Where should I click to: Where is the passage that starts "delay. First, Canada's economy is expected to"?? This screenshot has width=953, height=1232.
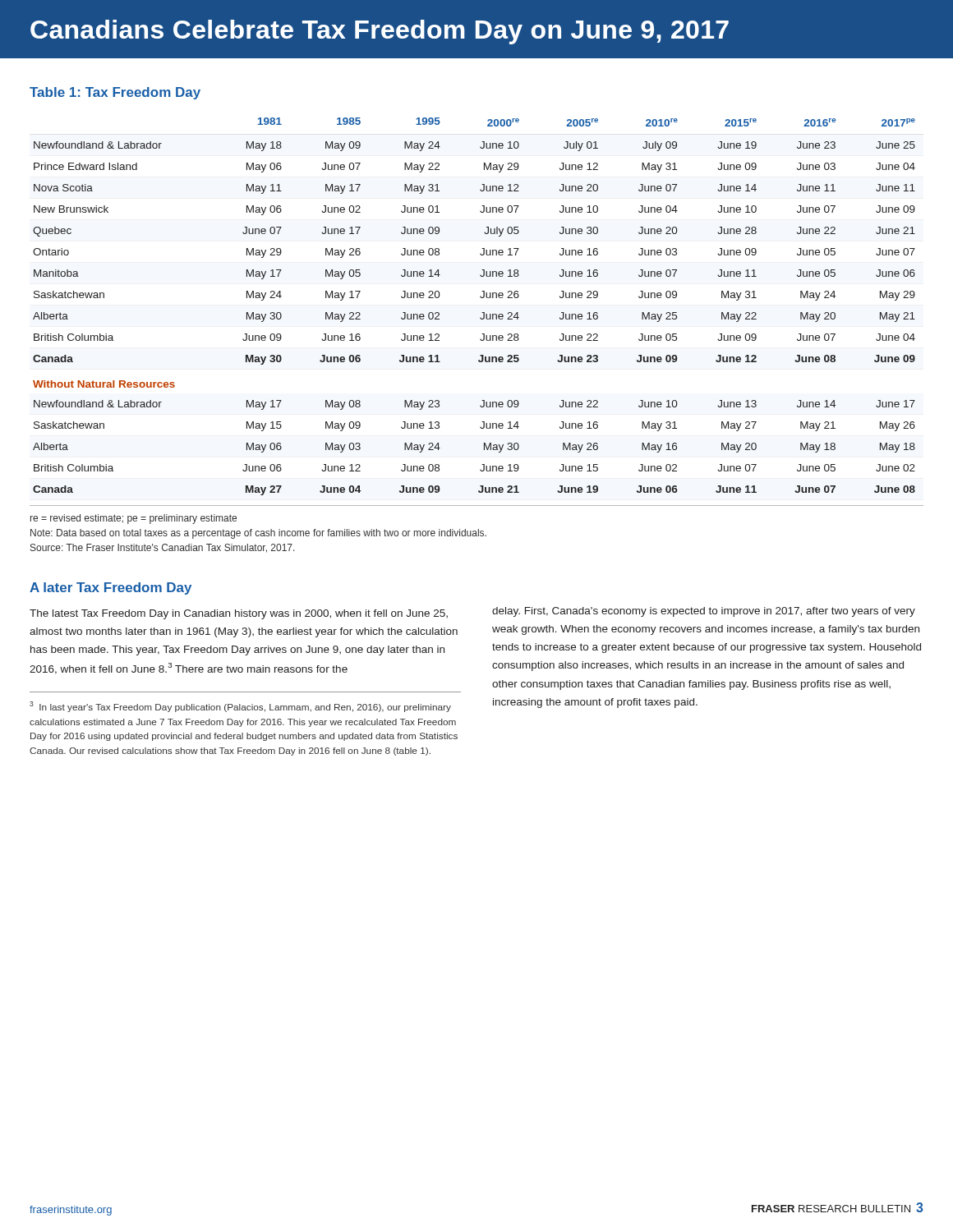click(708, 656)
